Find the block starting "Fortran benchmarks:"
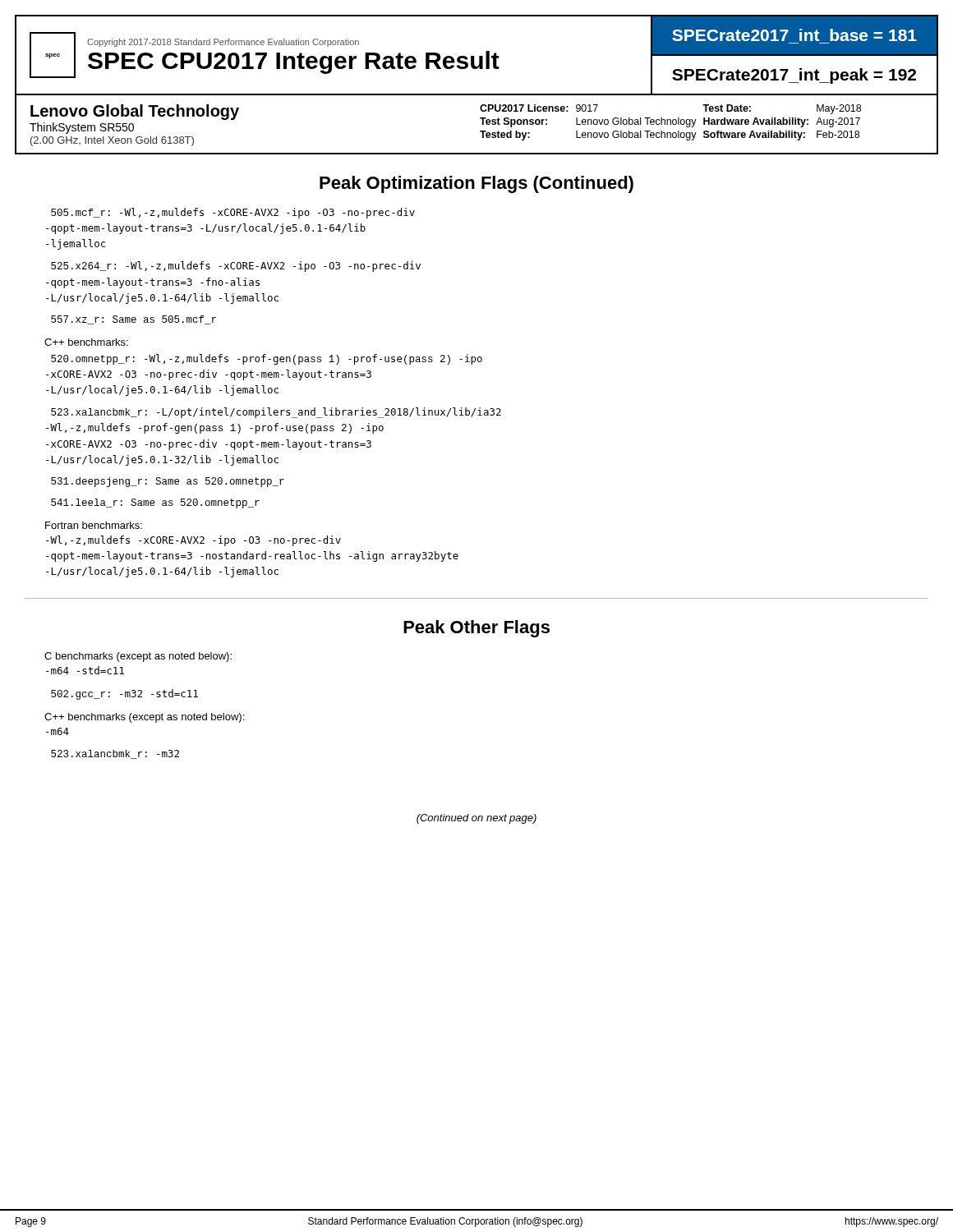Viewport: 953px width, 1232px height. point(94,525)
